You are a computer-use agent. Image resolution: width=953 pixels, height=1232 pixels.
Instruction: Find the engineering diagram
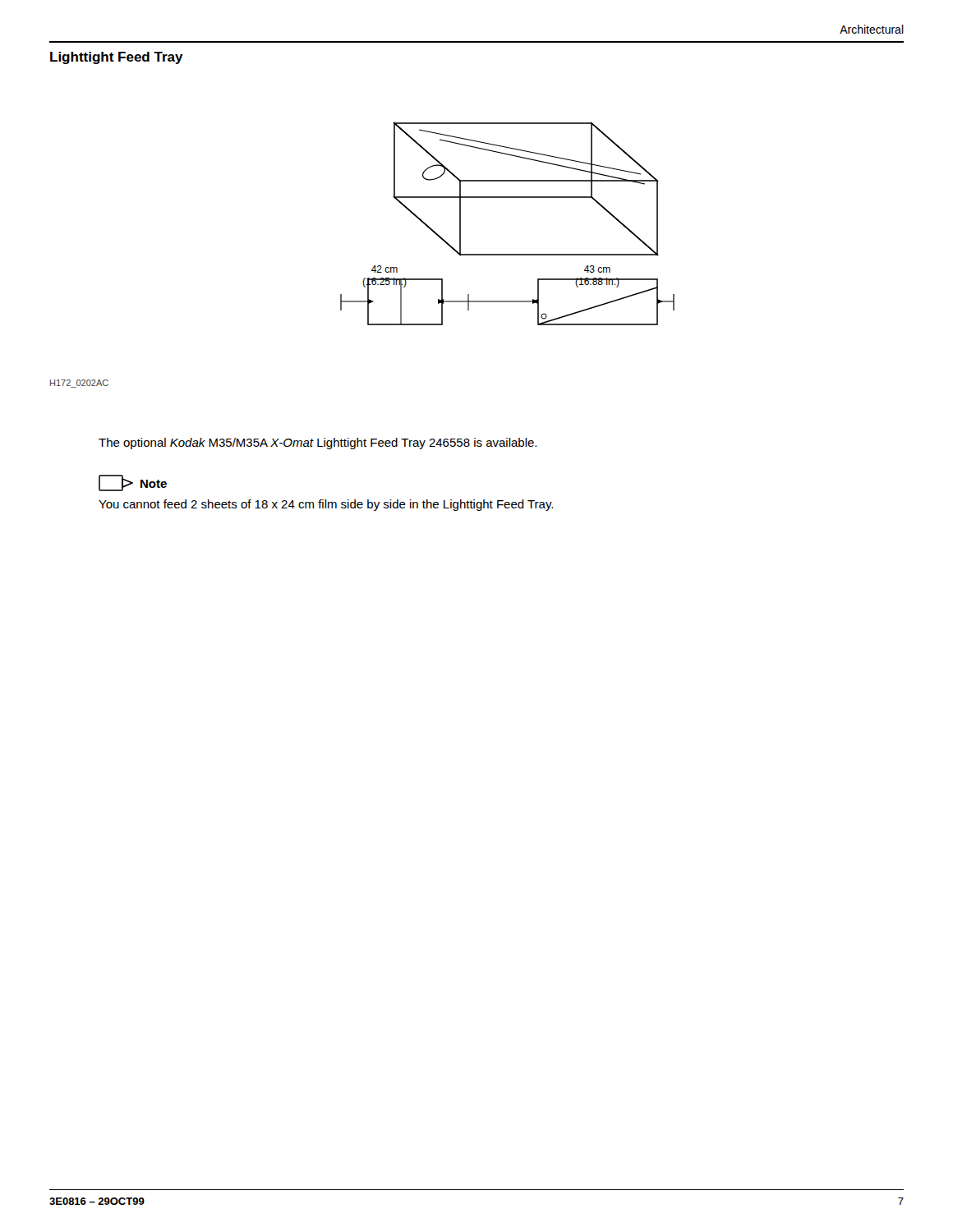pos(476,238)
